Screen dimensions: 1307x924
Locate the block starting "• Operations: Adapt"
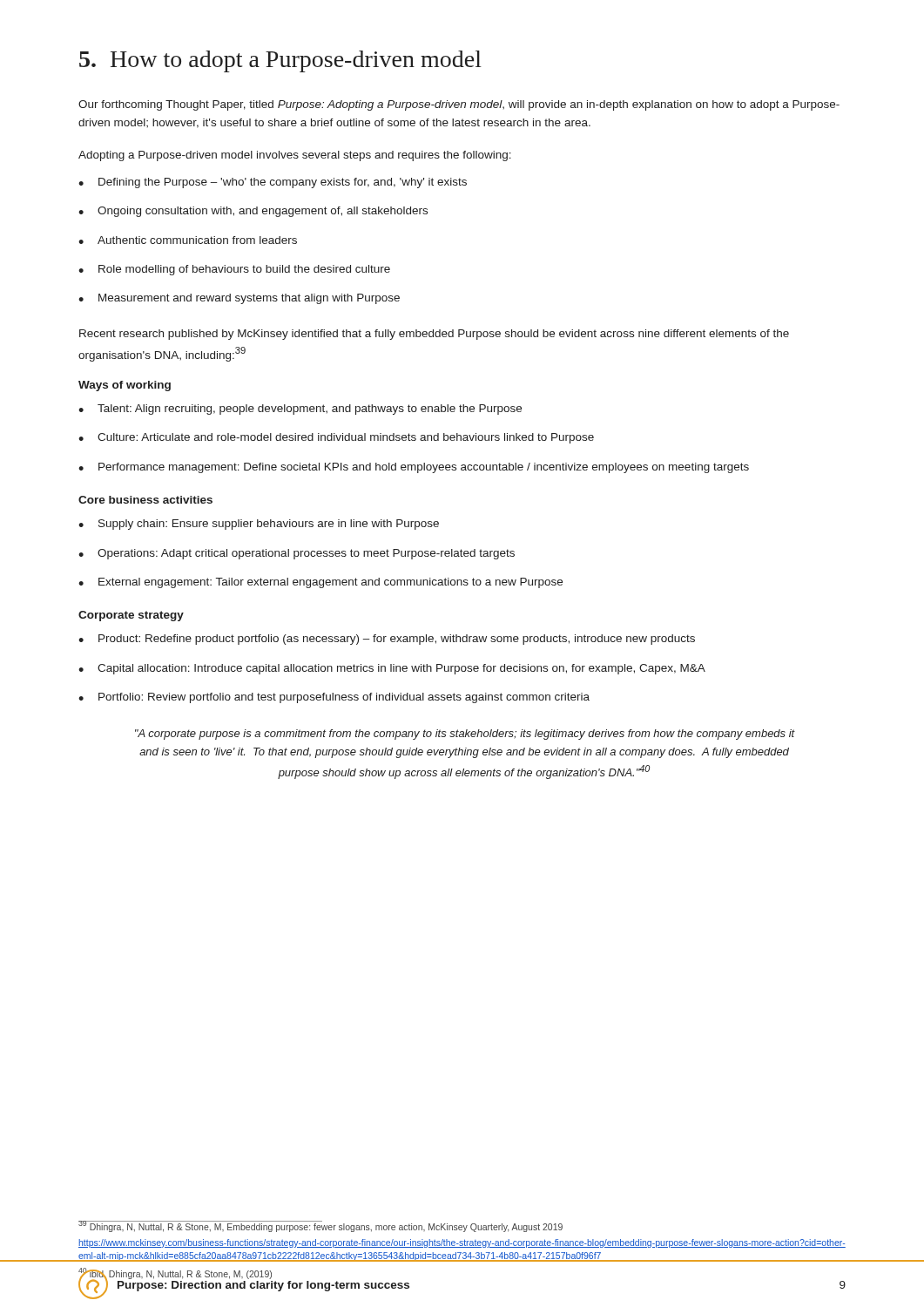click(x=464, y=555)
